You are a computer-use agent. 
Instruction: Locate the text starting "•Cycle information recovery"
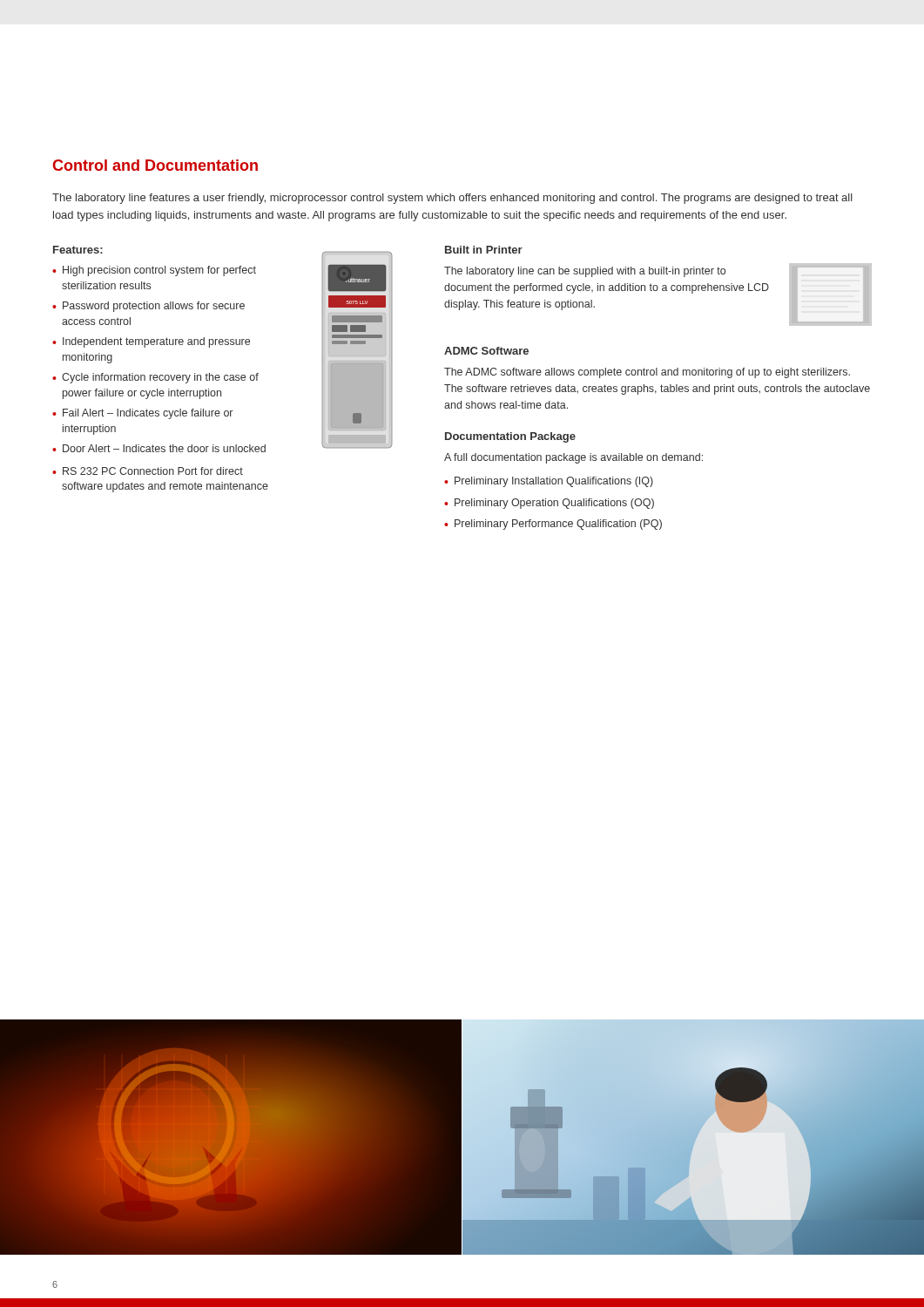(x=165, y=386)
